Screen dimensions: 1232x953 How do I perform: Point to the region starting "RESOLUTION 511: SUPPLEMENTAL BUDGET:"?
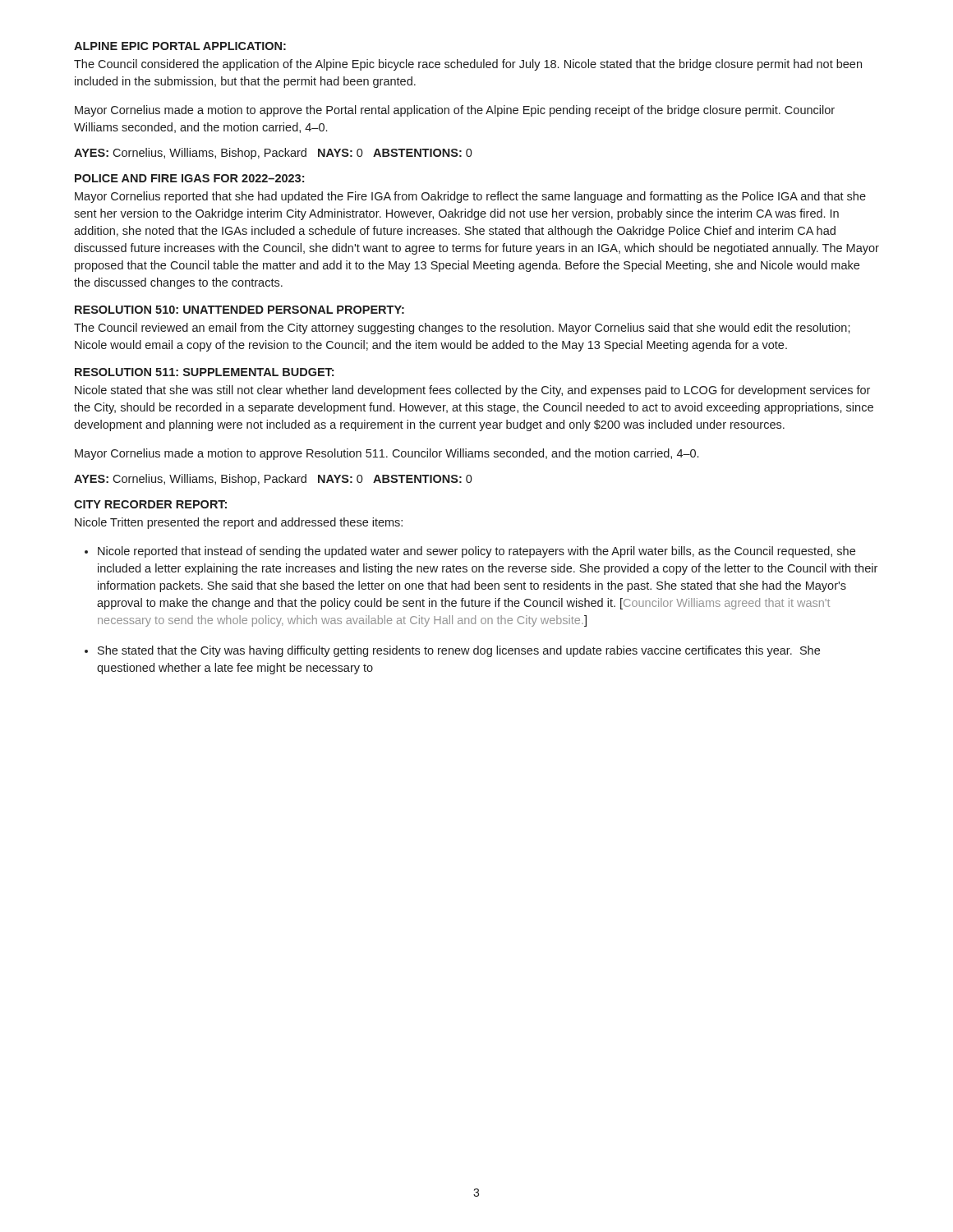point(204,372)
